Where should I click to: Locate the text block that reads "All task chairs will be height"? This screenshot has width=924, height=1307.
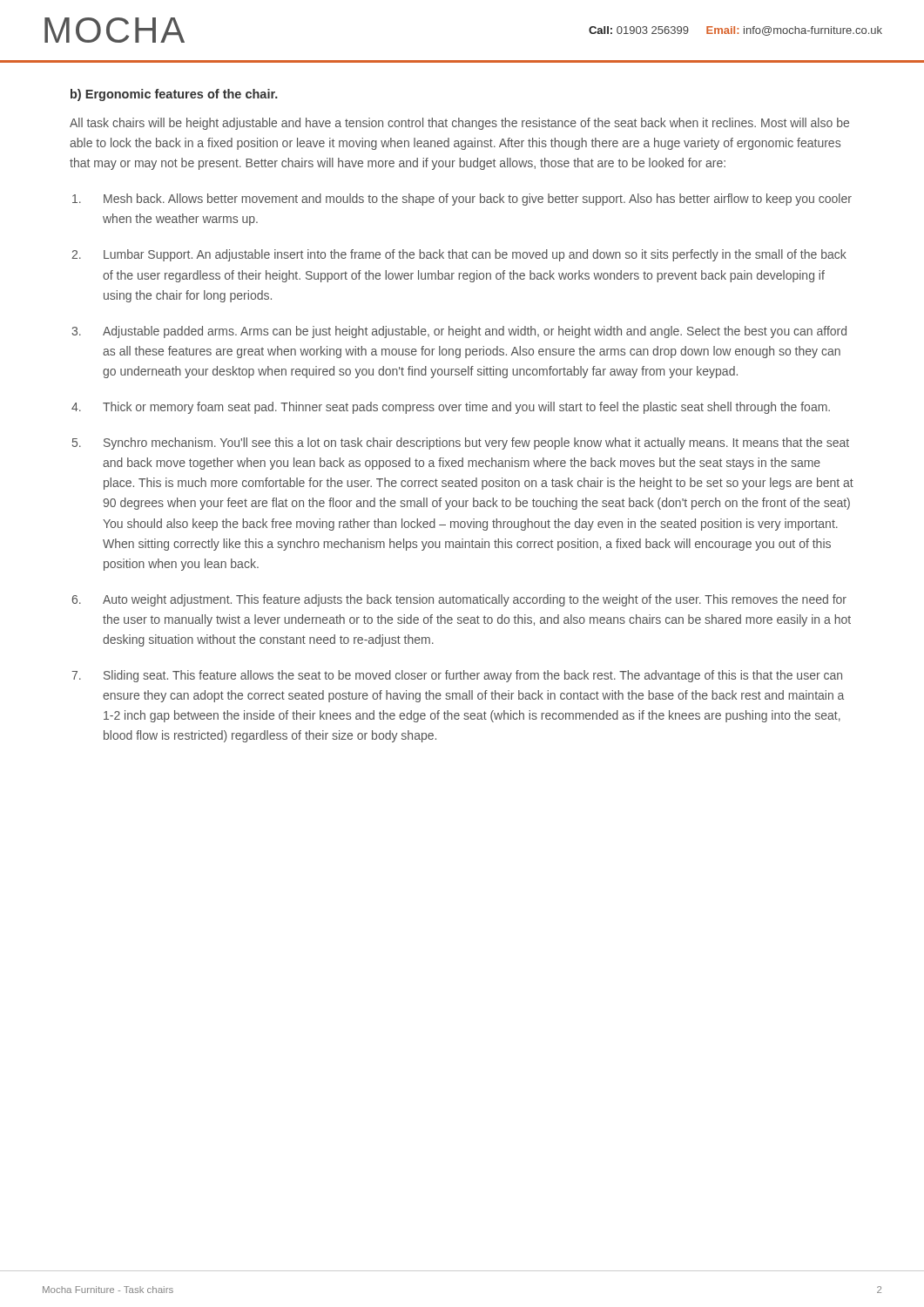460,143
